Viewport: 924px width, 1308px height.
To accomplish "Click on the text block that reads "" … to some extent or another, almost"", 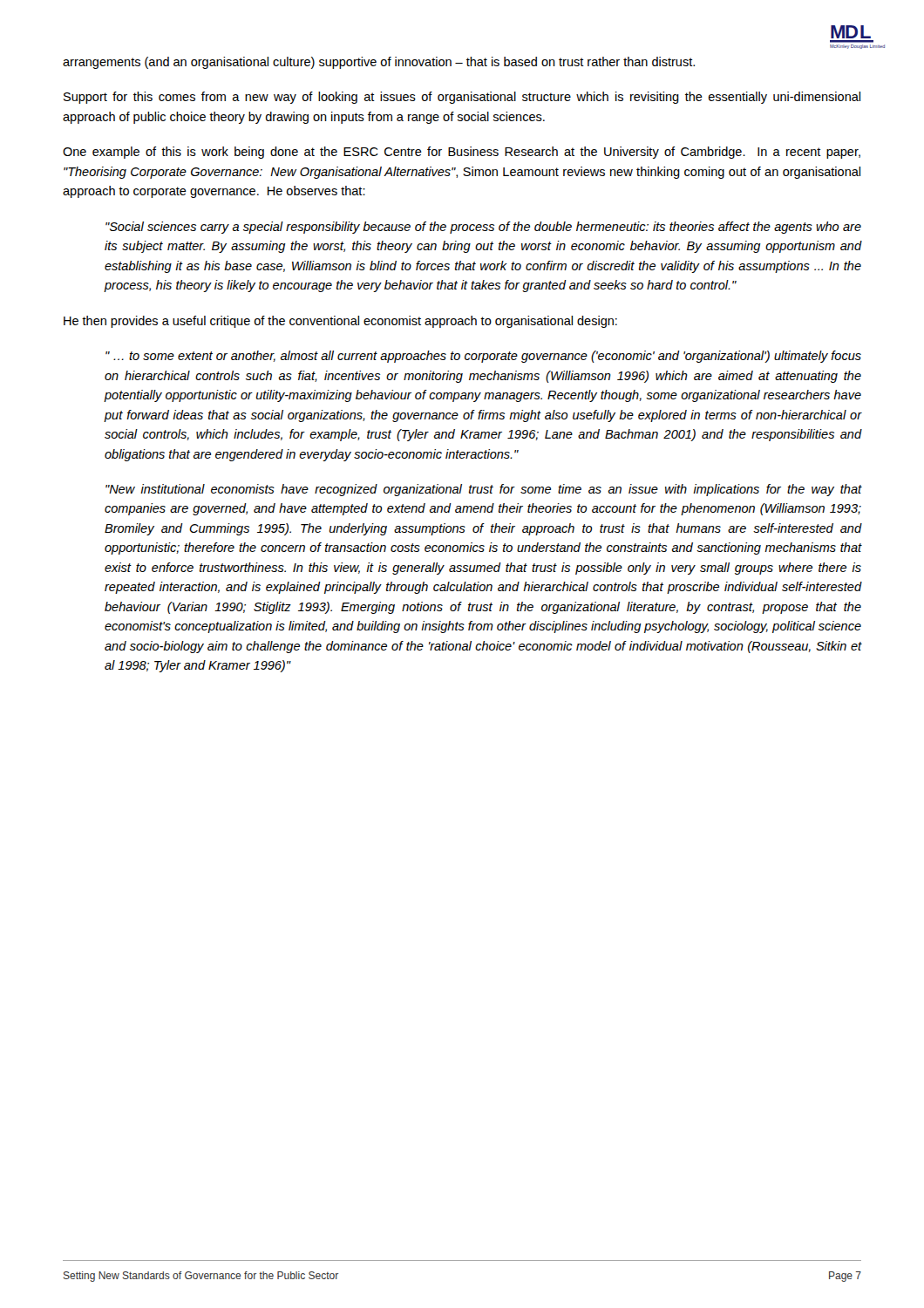I will point(483,405).
